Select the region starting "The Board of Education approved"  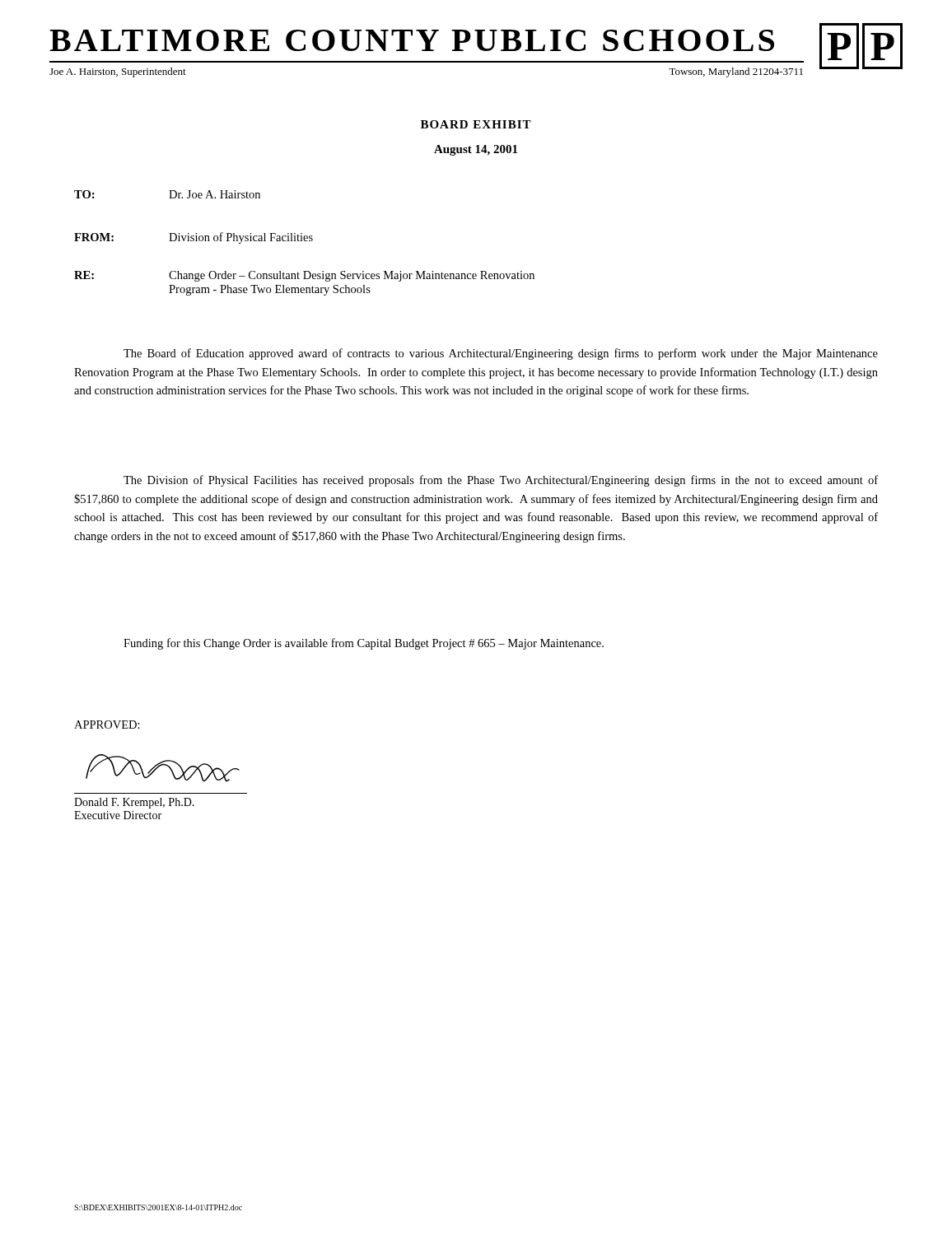[476, 372]
